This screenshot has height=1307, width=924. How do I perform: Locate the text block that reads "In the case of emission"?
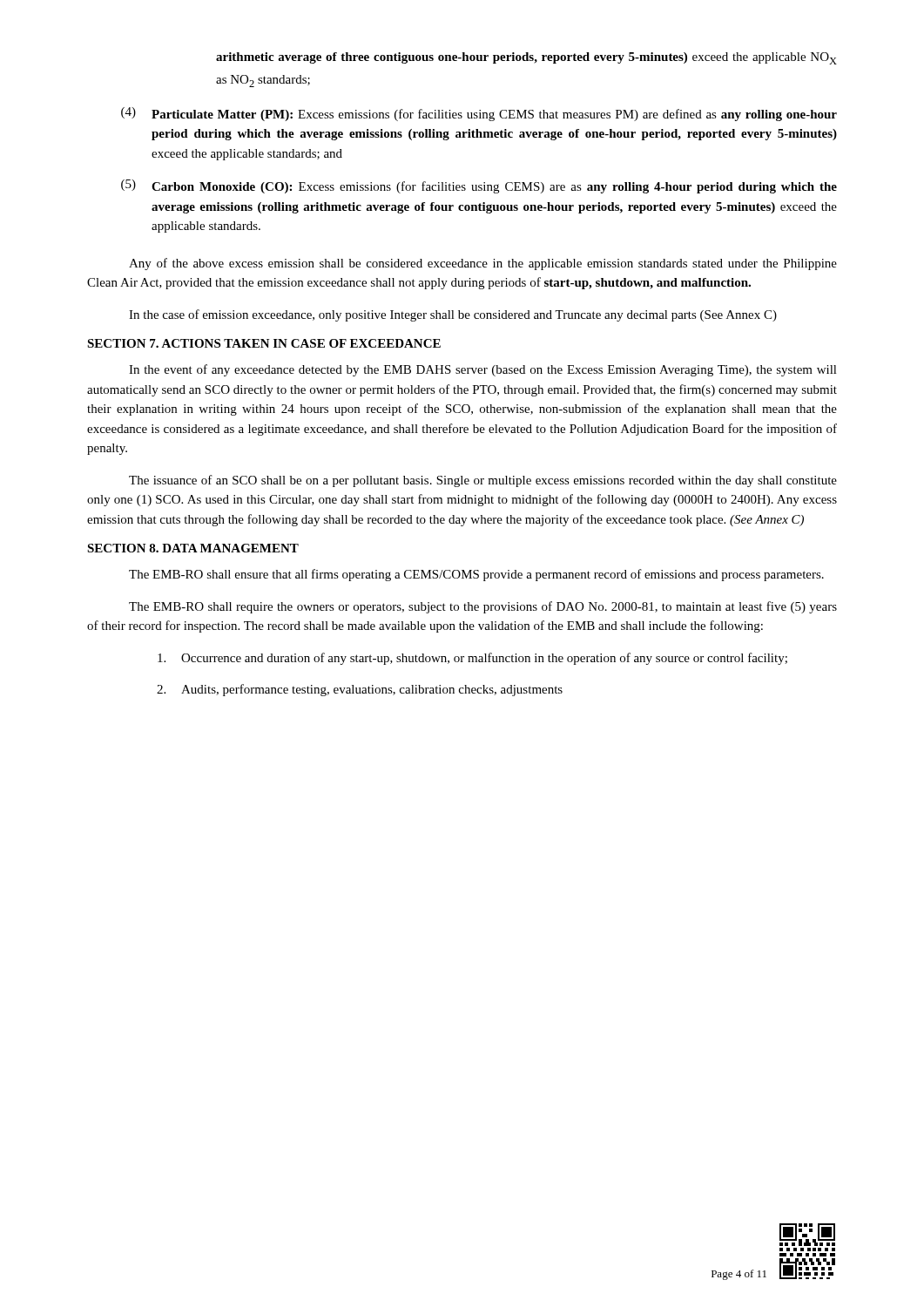[462, 314]
